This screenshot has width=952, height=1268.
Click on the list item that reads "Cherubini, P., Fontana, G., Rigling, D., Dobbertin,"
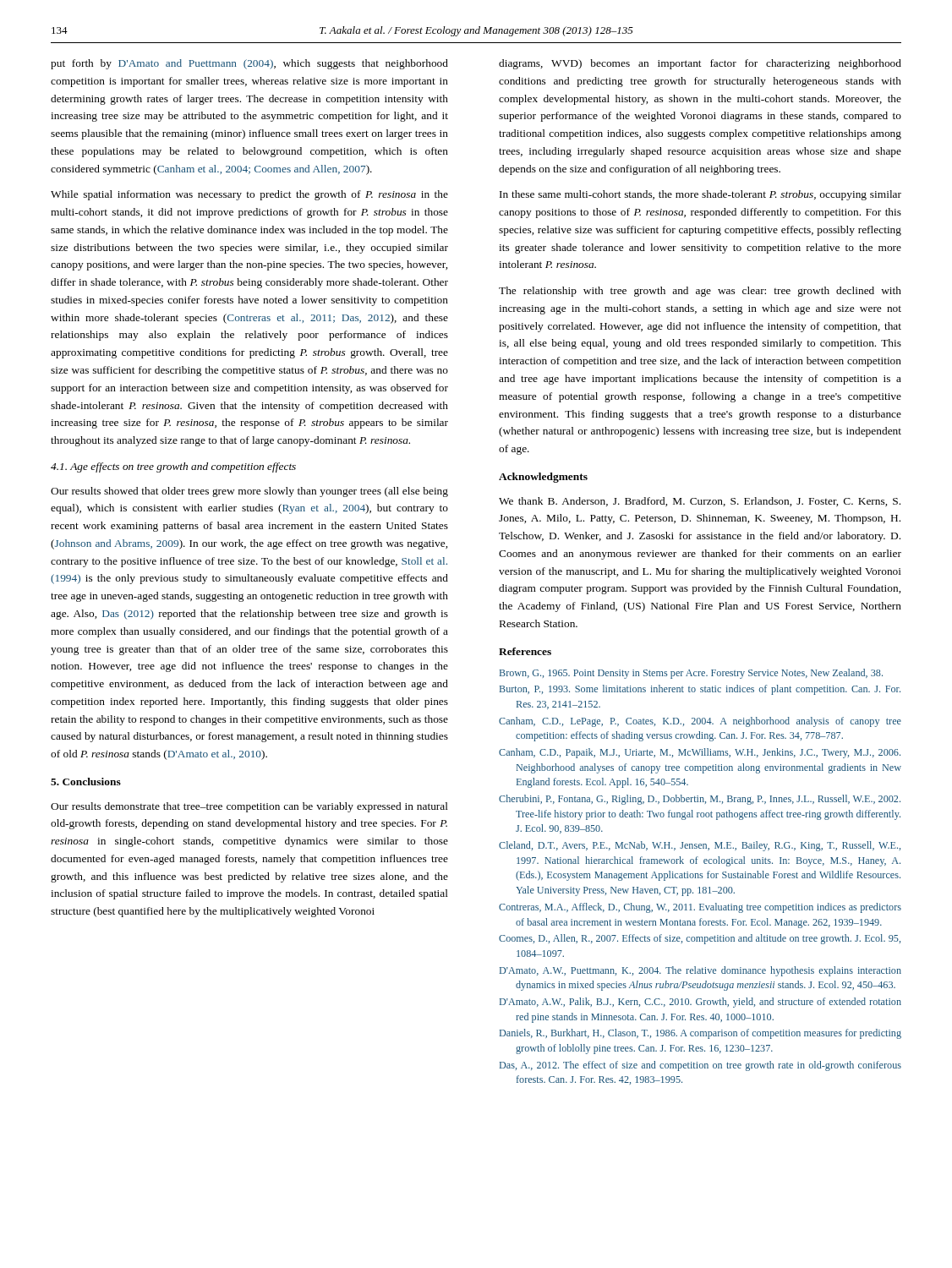[x=700, y=814]
